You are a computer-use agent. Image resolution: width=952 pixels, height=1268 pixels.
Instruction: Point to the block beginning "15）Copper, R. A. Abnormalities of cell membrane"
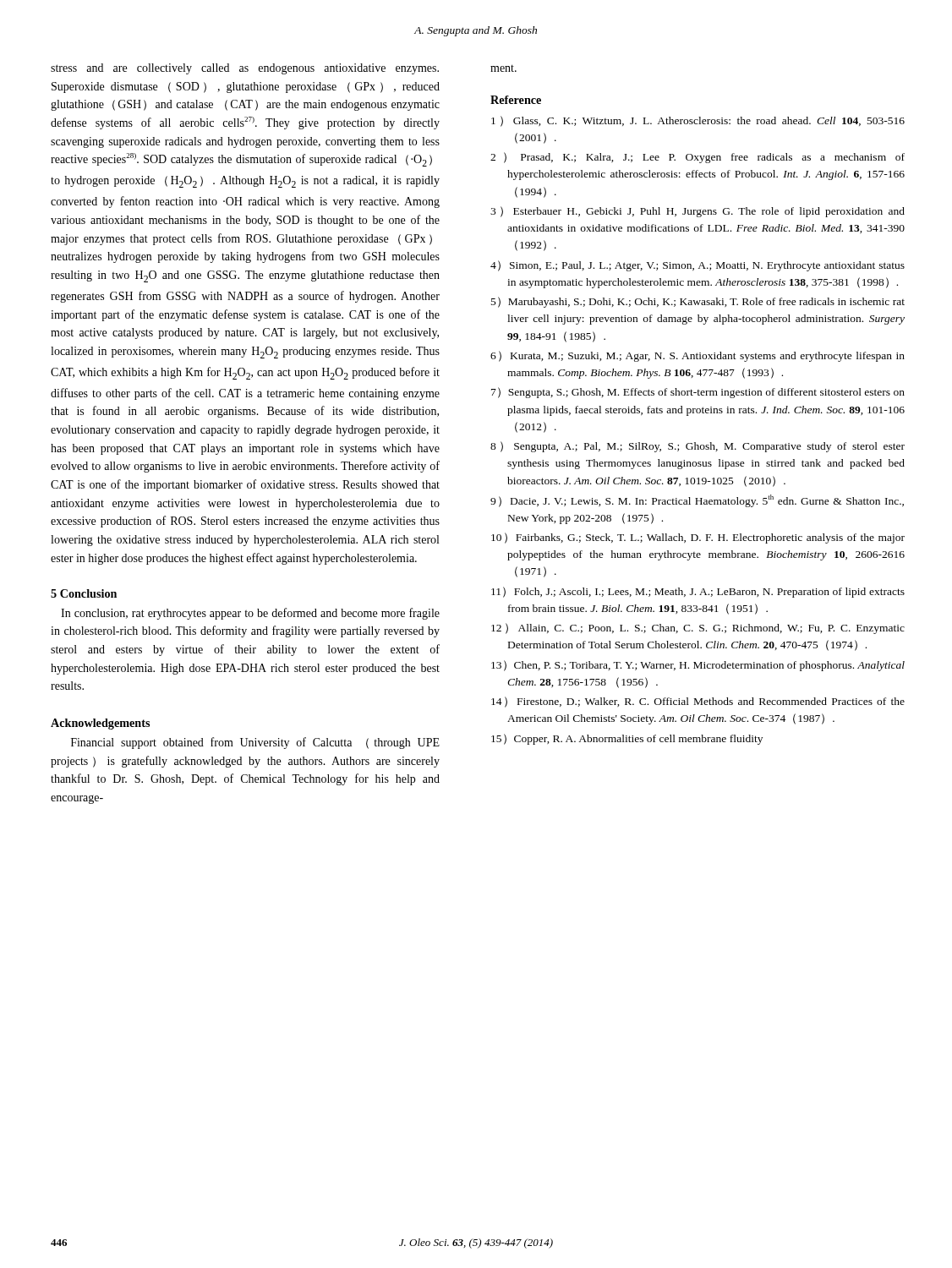coord(627,738)
